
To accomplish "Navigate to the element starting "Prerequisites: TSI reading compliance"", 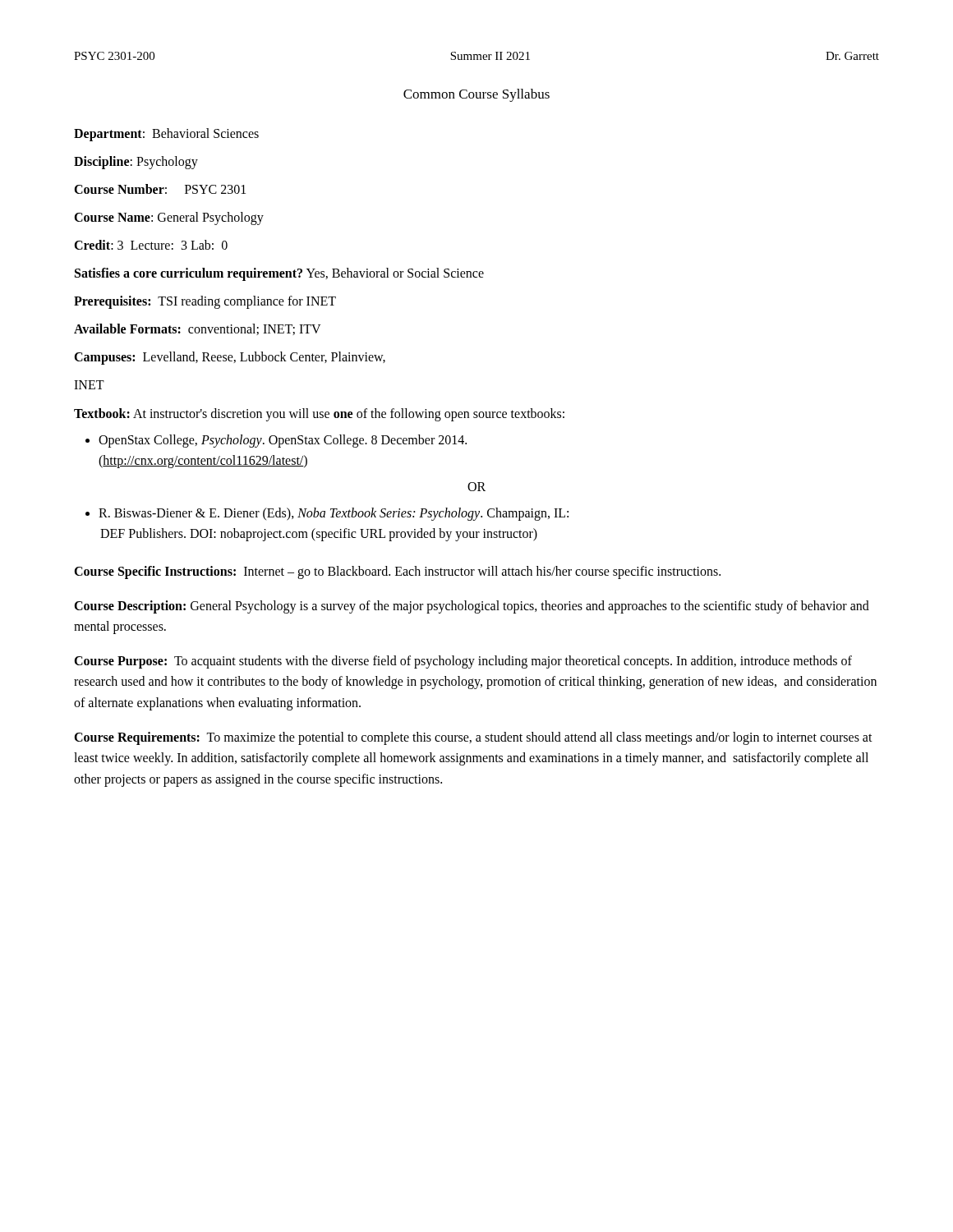I will click(x=205, y=301).
